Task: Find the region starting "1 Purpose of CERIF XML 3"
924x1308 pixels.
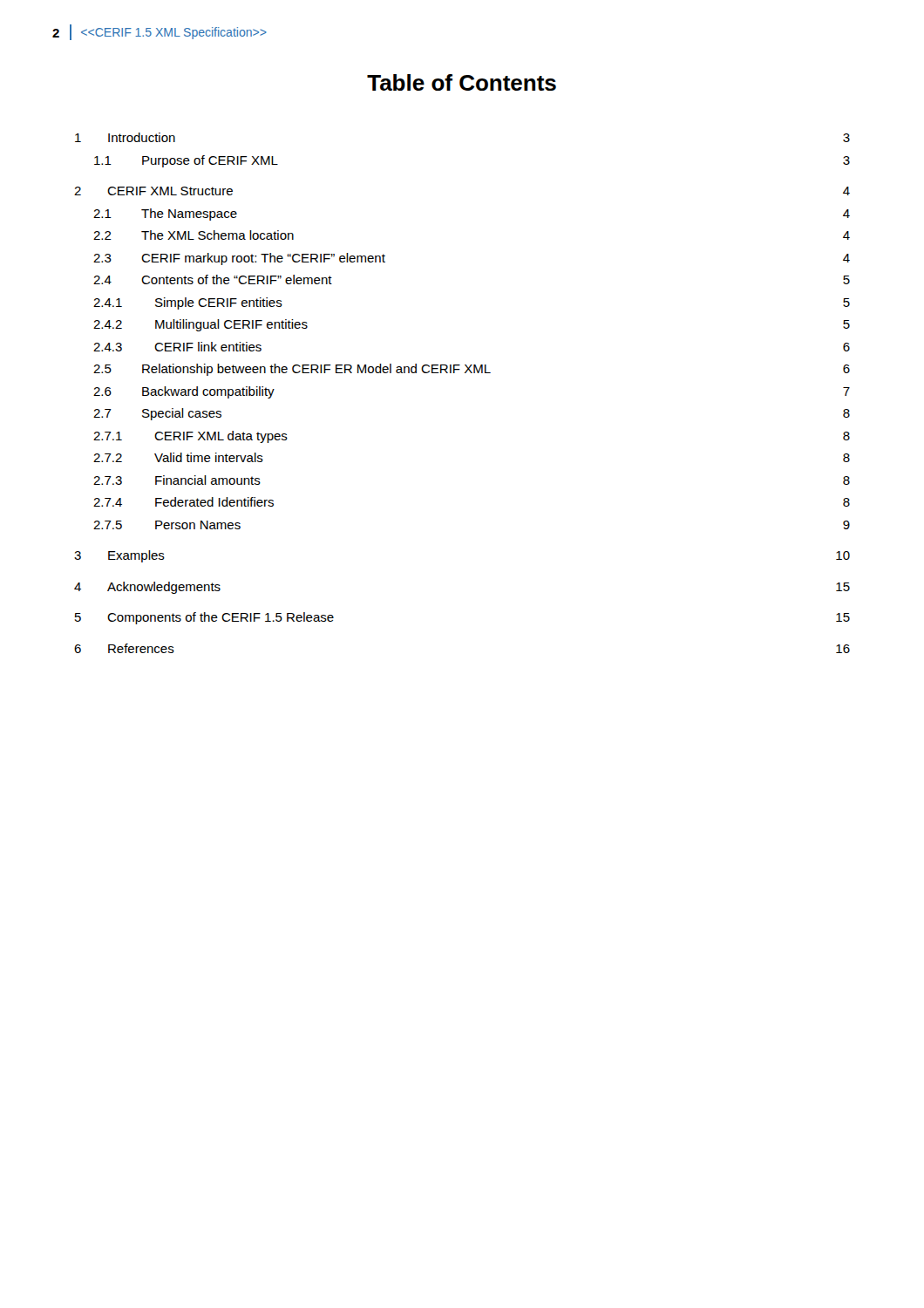Action: [211, 162]
